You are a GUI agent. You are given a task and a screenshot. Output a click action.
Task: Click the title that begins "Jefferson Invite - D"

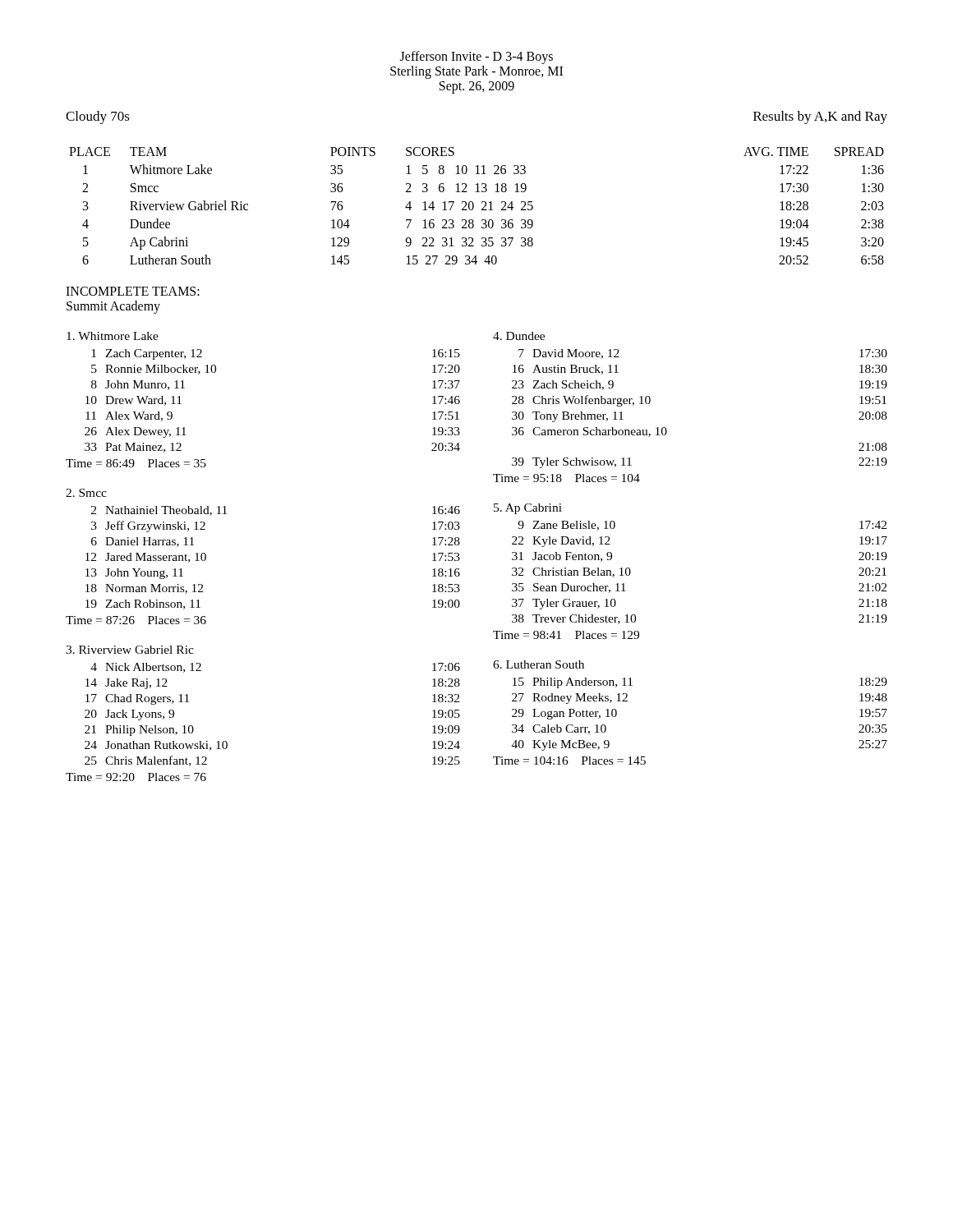click(476, 71)
